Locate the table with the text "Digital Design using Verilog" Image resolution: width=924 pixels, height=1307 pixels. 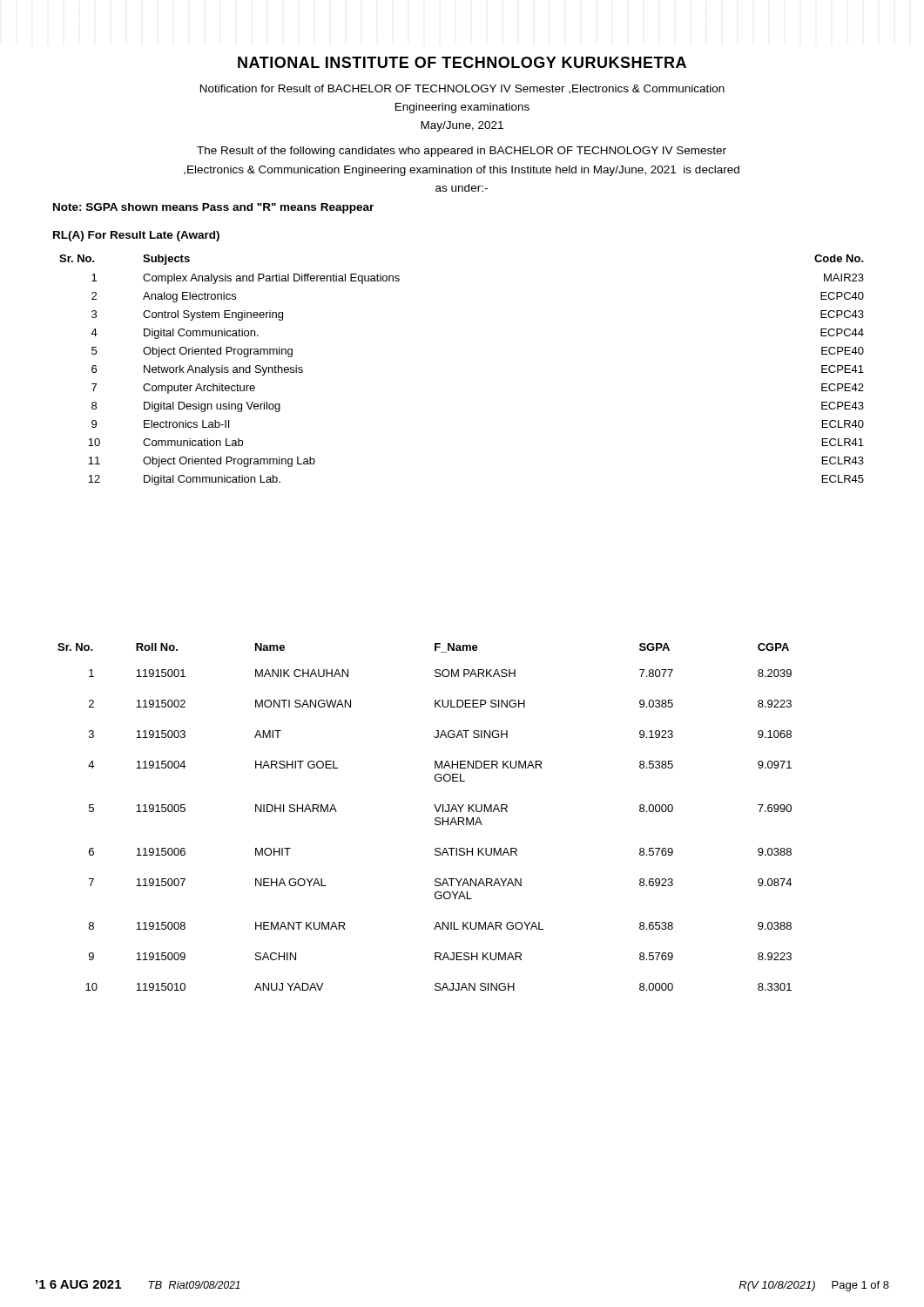click(462, 368)
